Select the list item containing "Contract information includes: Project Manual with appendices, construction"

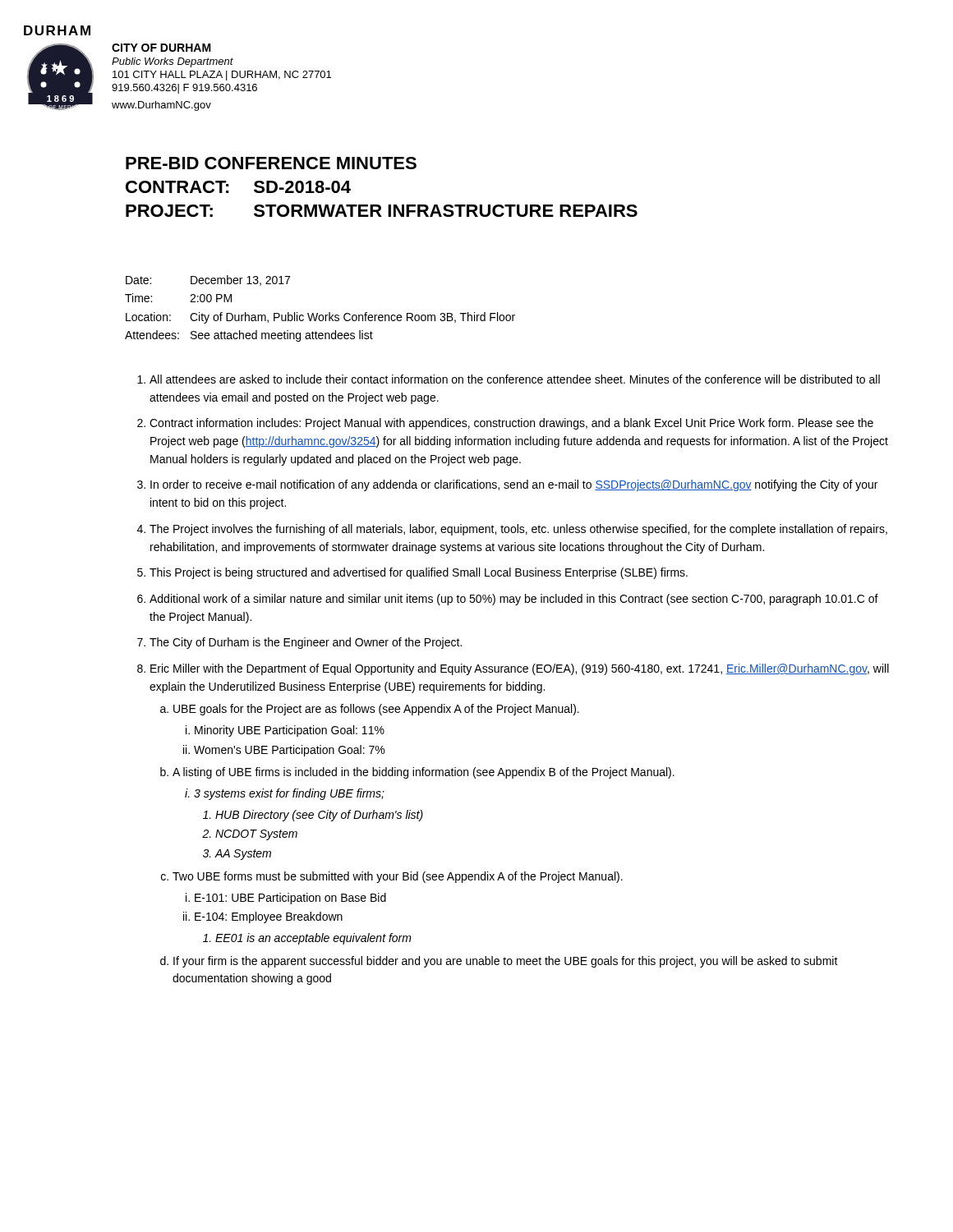(519, 441)
